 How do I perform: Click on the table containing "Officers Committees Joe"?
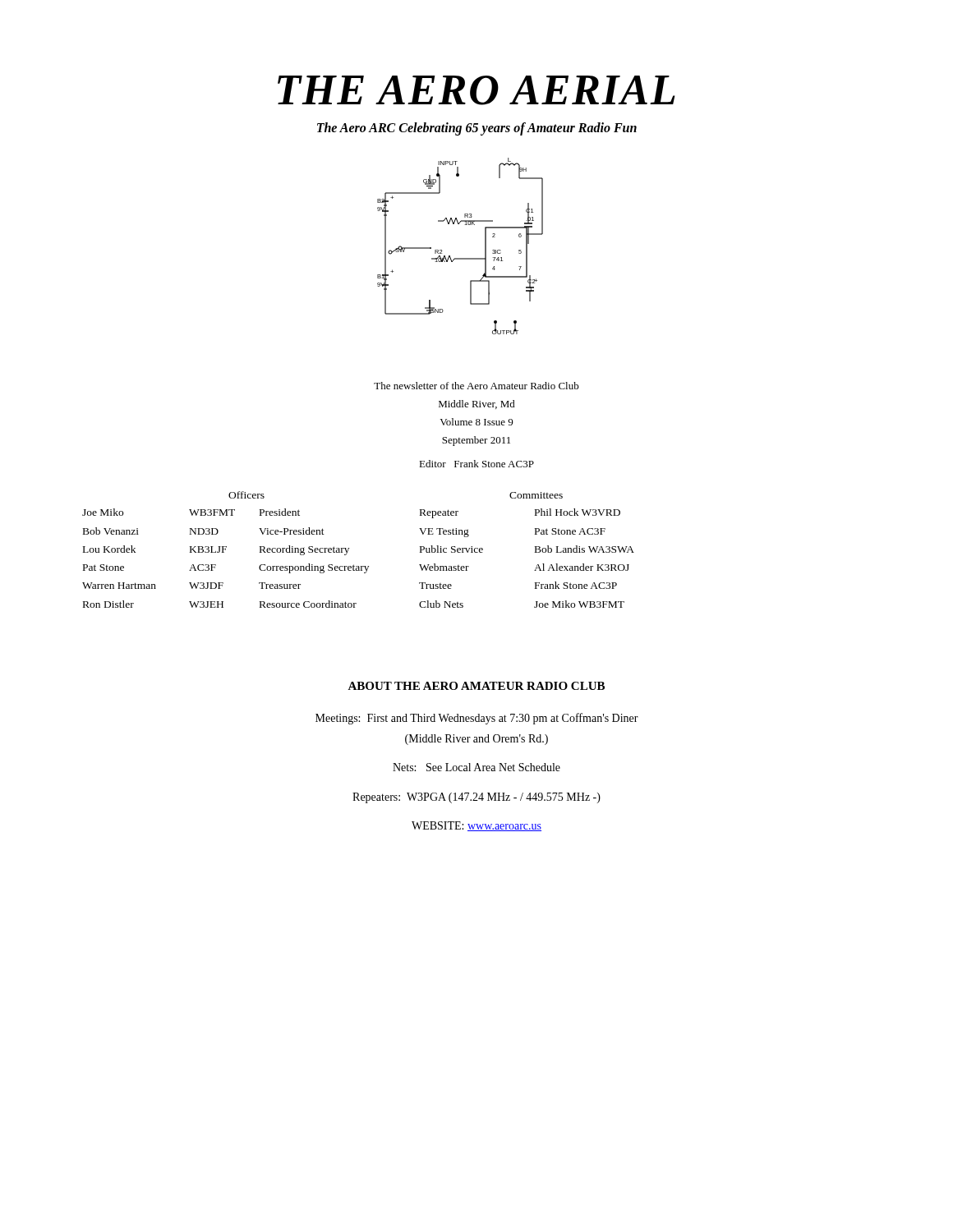coord(476,551)
